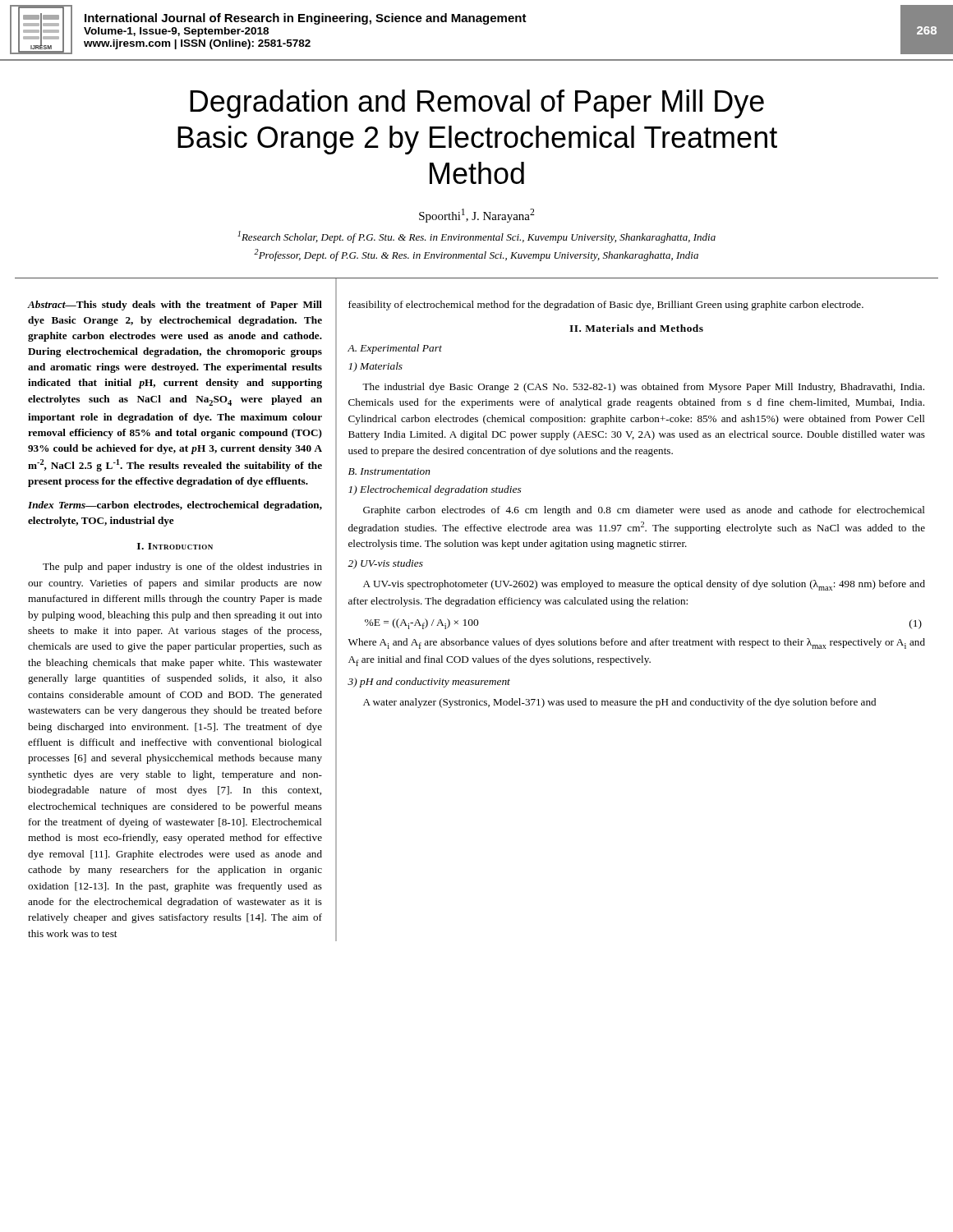Find "Spoorthi1, J. Narayana2" on this page
The width and height of the screenshot is (953, 1232).
(x=476, y=215)
